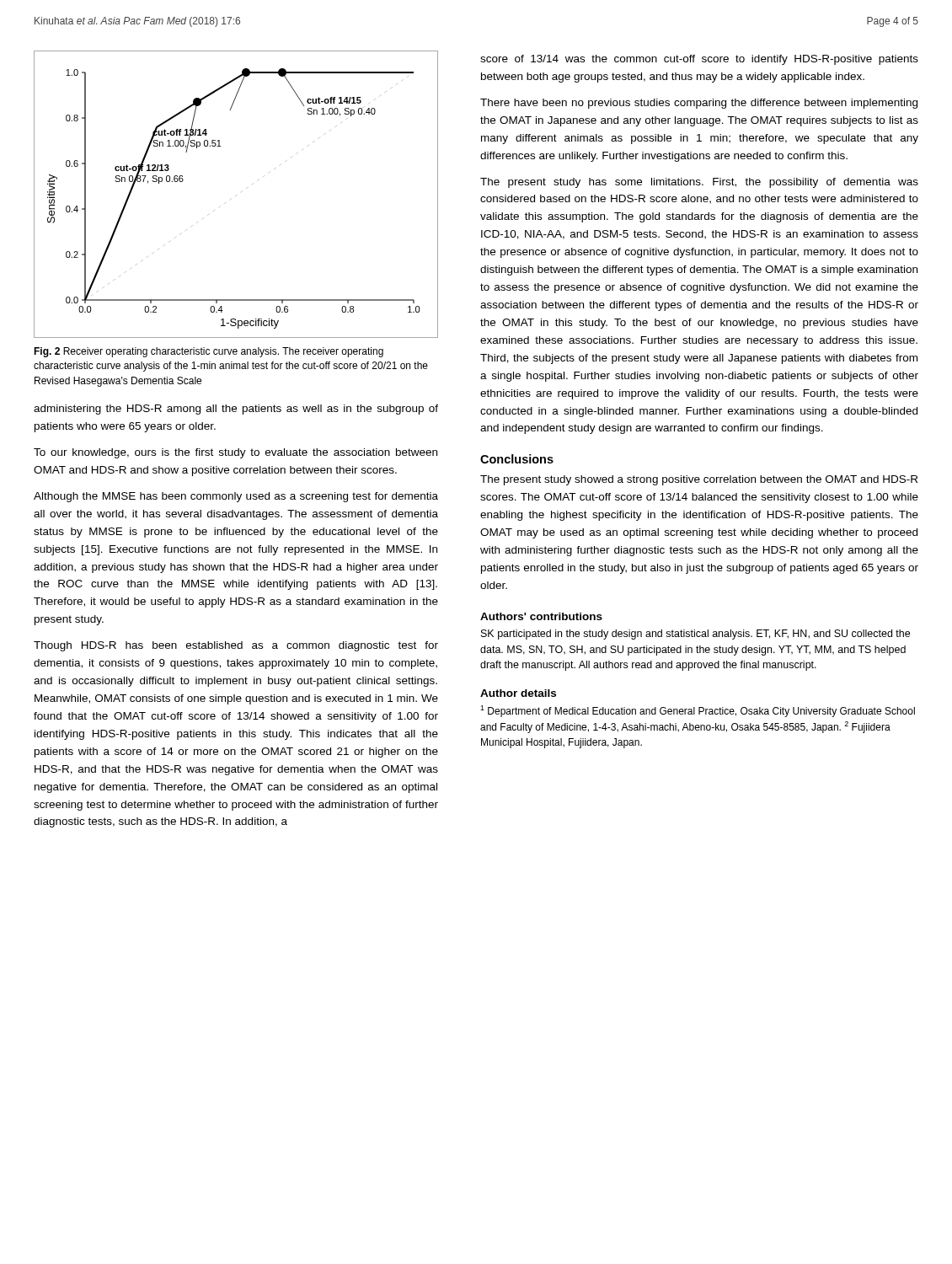This screenshot has width=952, height=1264.
Task: Locate the block of text that opens with "The present study has some limitations."
Action: [x=699, y=305]
